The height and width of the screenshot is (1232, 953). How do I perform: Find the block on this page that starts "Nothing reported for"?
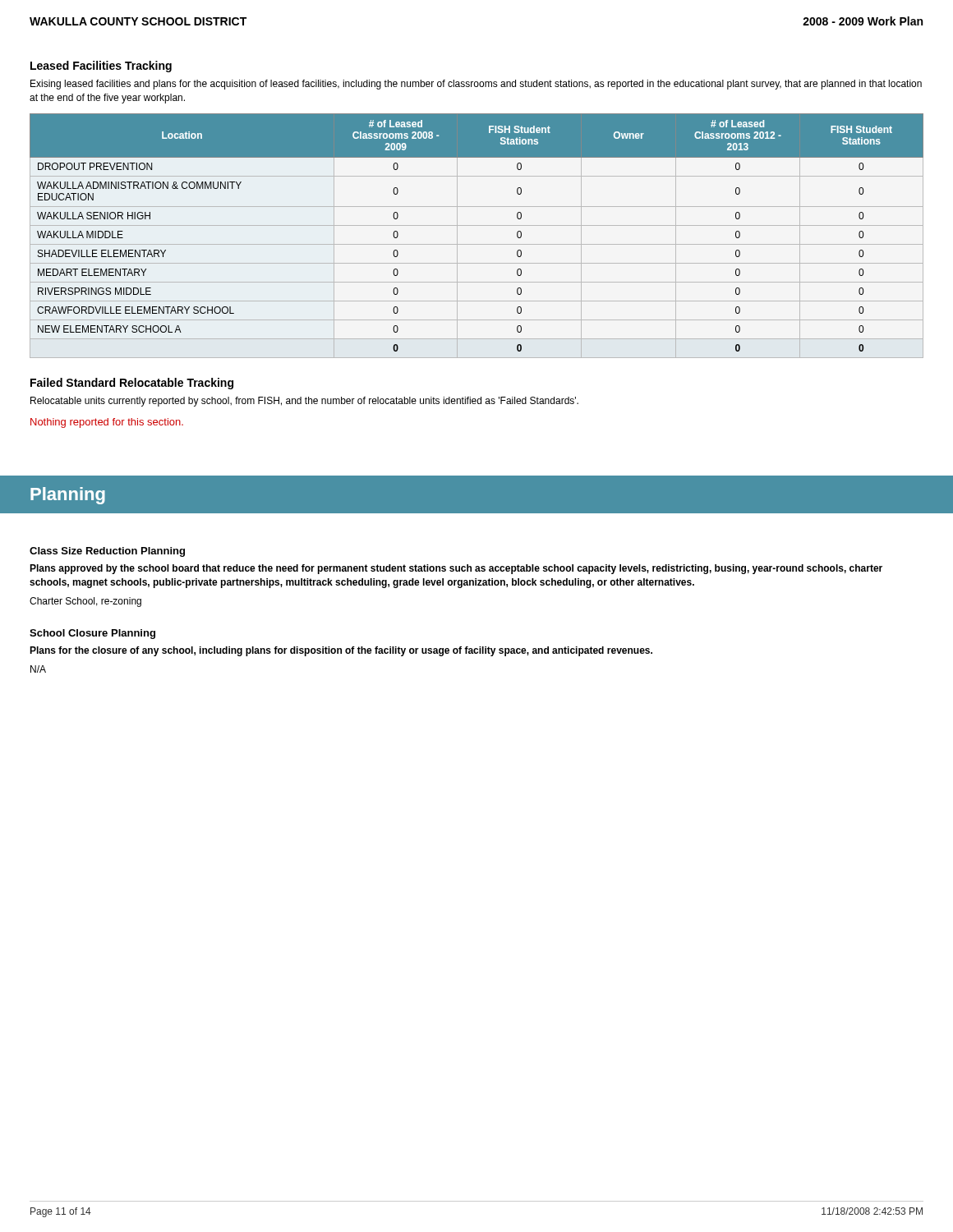pyautogui.click(x=107, y=422)
